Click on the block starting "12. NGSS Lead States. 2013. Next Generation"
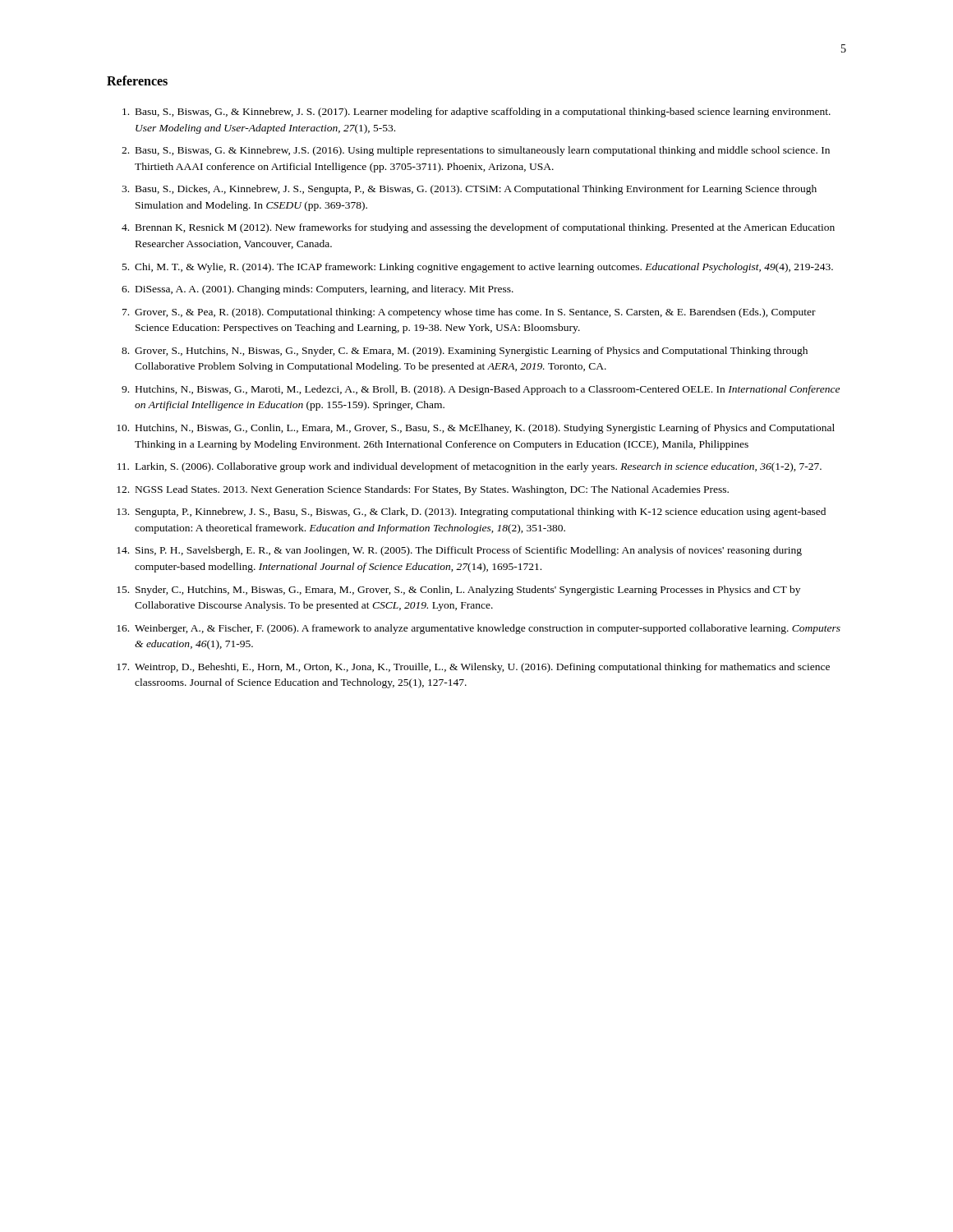The image size is (953, 1232). 476,489
